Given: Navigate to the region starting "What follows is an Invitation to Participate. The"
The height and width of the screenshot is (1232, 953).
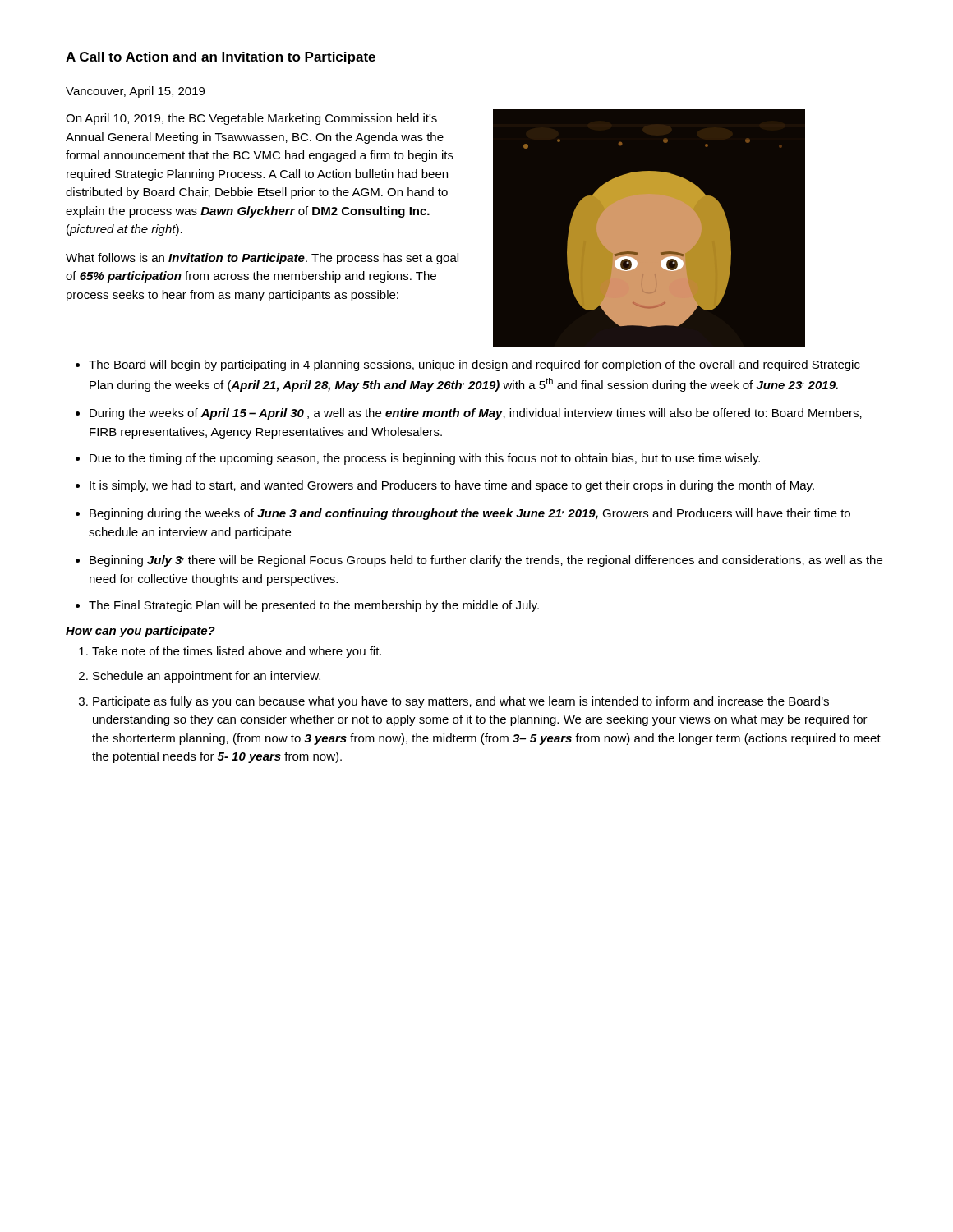Looking at the screenshot, I should [263, 276].
